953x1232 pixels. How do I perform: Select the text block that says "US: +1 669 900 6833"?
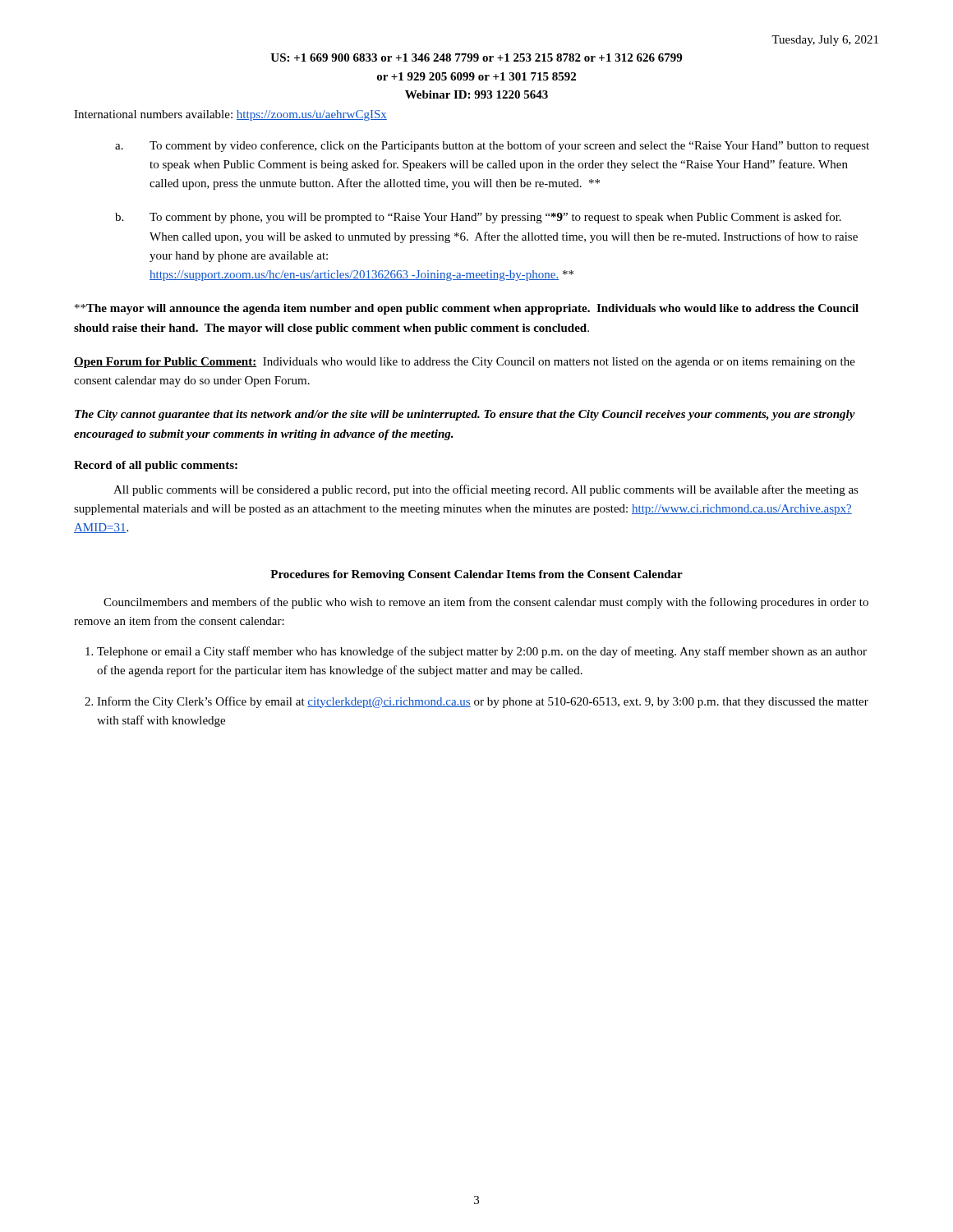point(476,76)
